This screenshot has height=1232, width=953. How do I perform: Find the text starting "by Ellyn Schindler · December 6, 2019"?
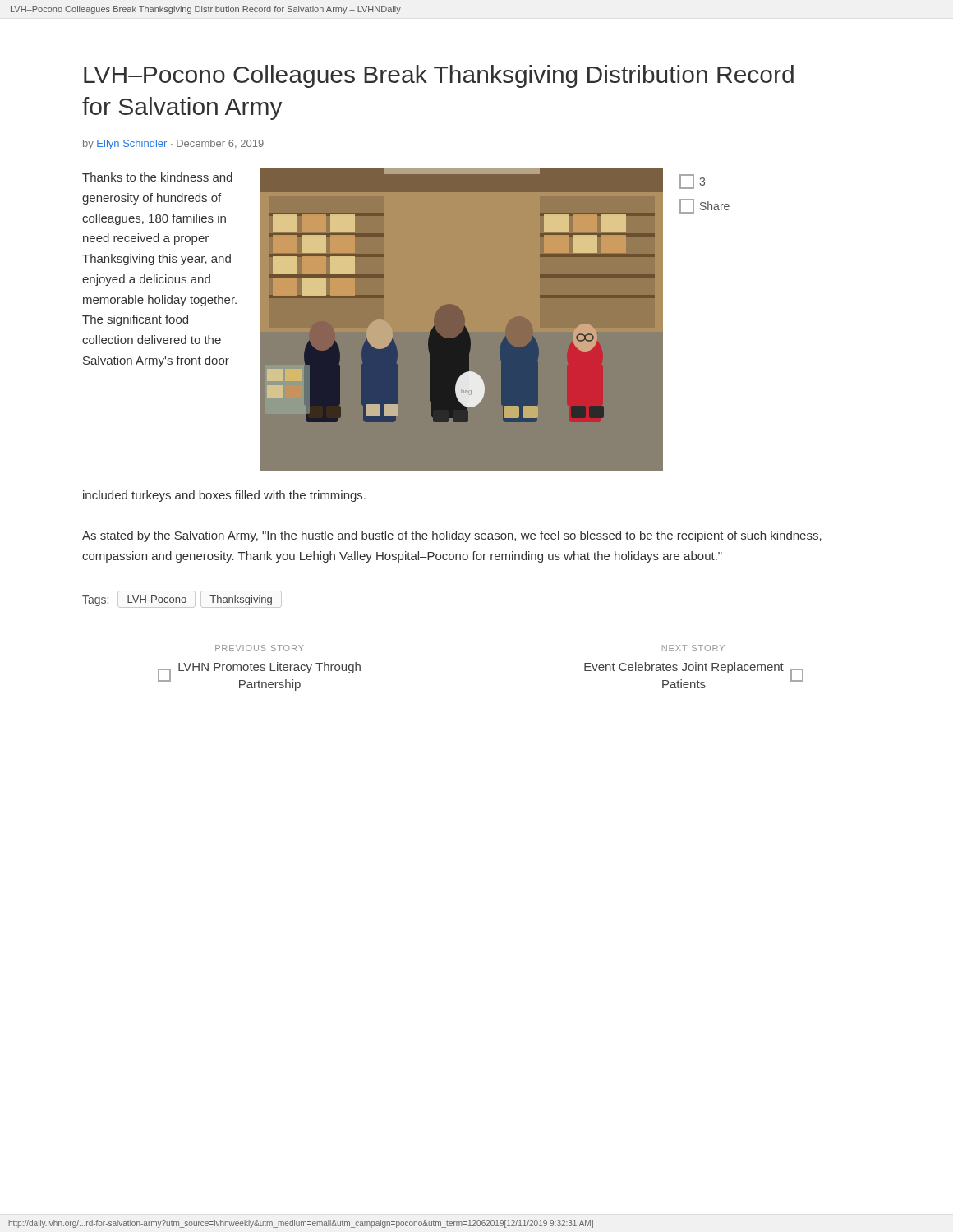pos(173,143)
